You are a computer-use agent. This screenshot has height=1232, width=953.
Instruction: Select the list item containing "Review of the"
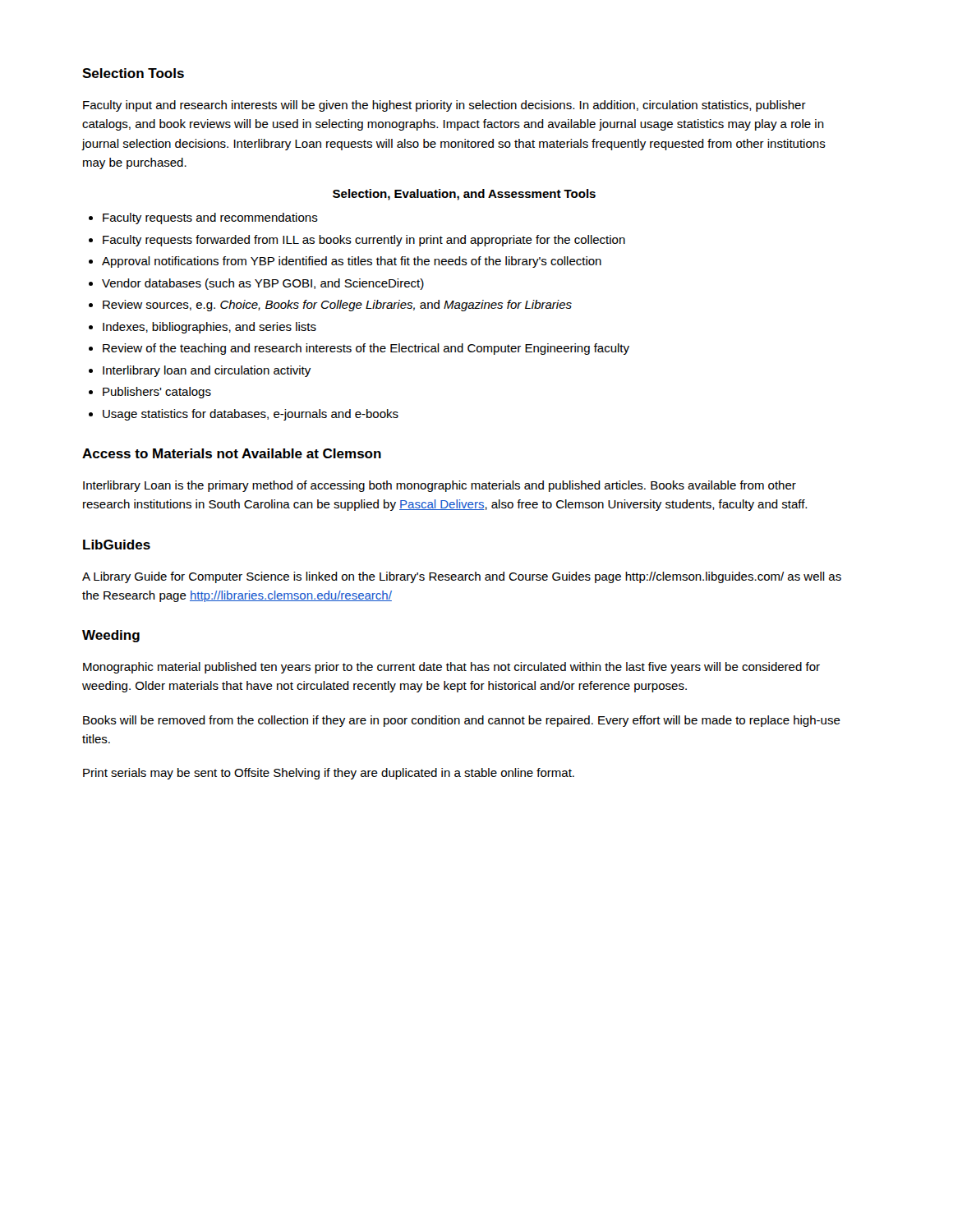(x=366, y=348)
